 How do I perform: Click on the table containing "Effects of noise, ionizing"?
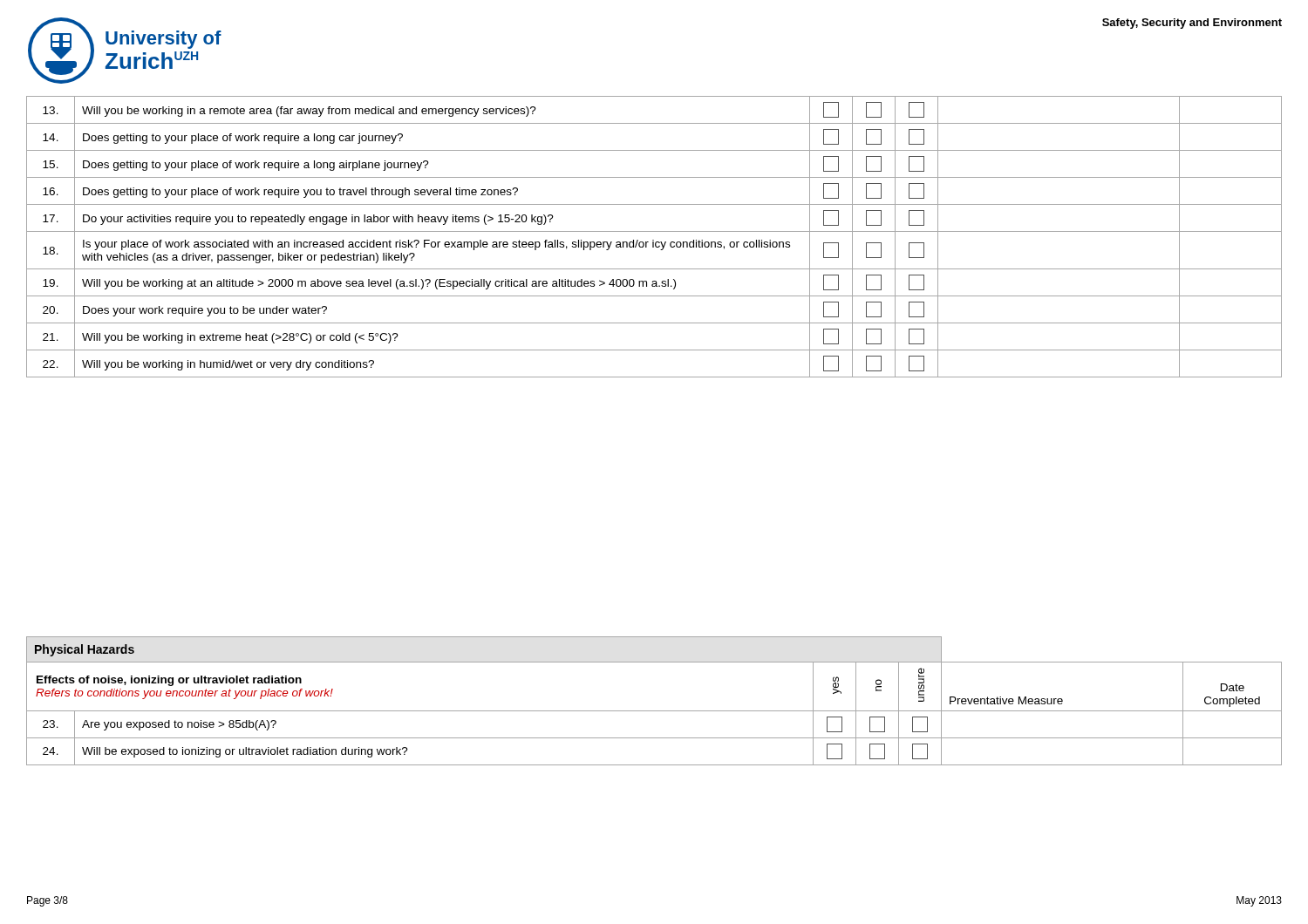654,701
